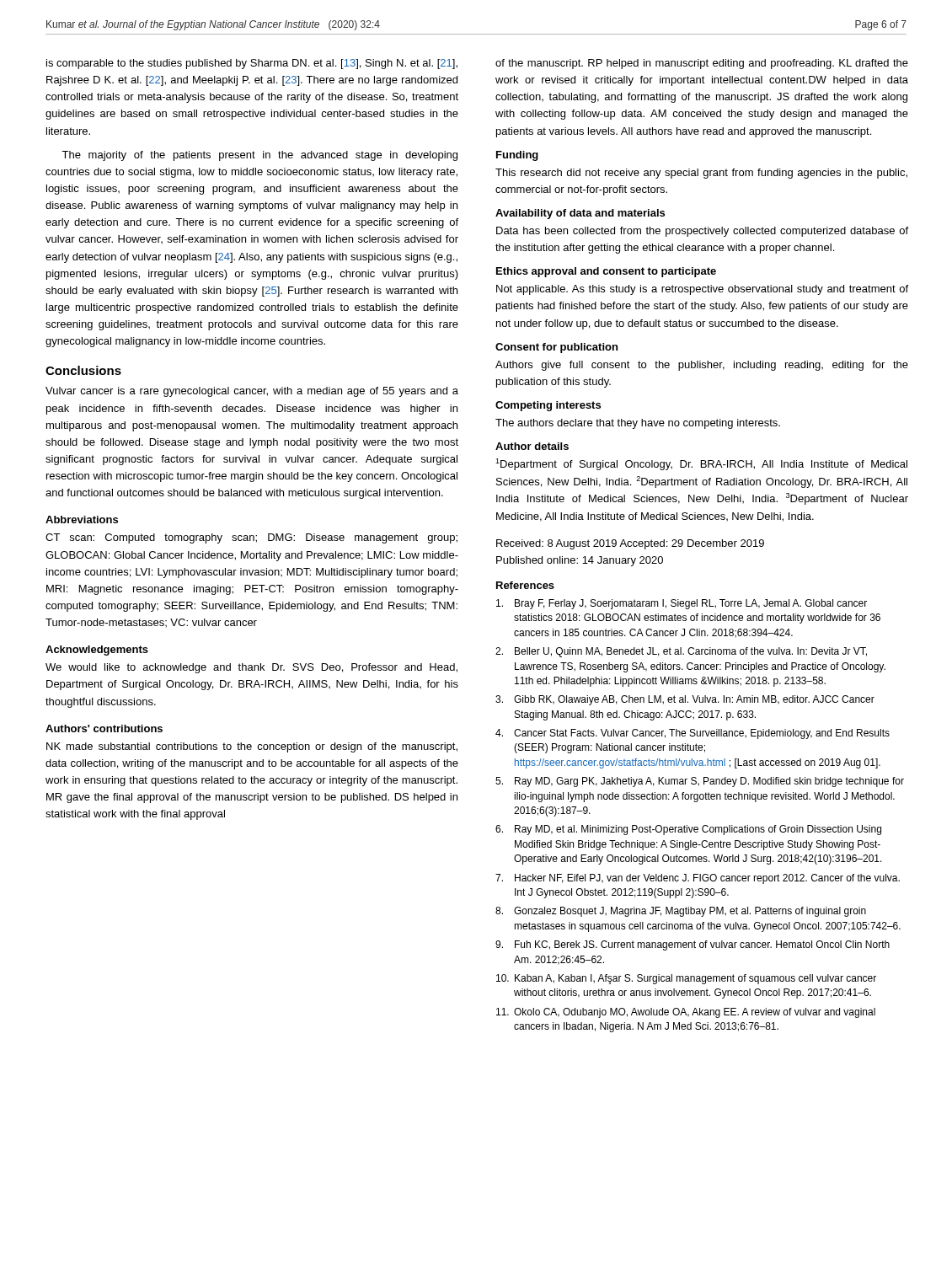The width and height of the screenshot is (952, 1264).
Task: Point to the block beginning "10.Kaban A, Kaban I, Afşar S. Surgical"
Action: click(x=702, y=986)
